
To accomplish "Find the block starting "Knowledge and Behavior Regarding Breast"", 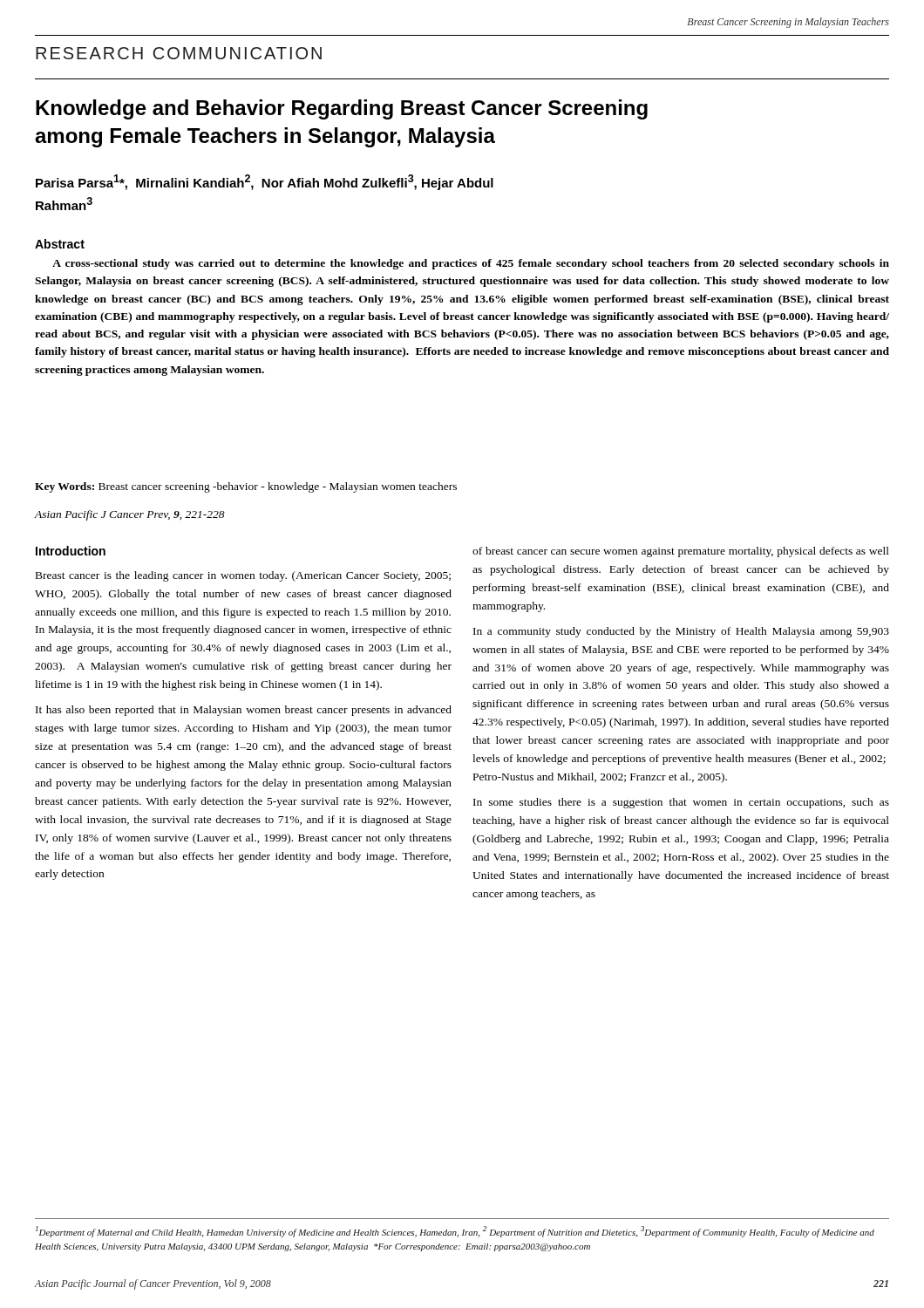I will click(342, 122).
